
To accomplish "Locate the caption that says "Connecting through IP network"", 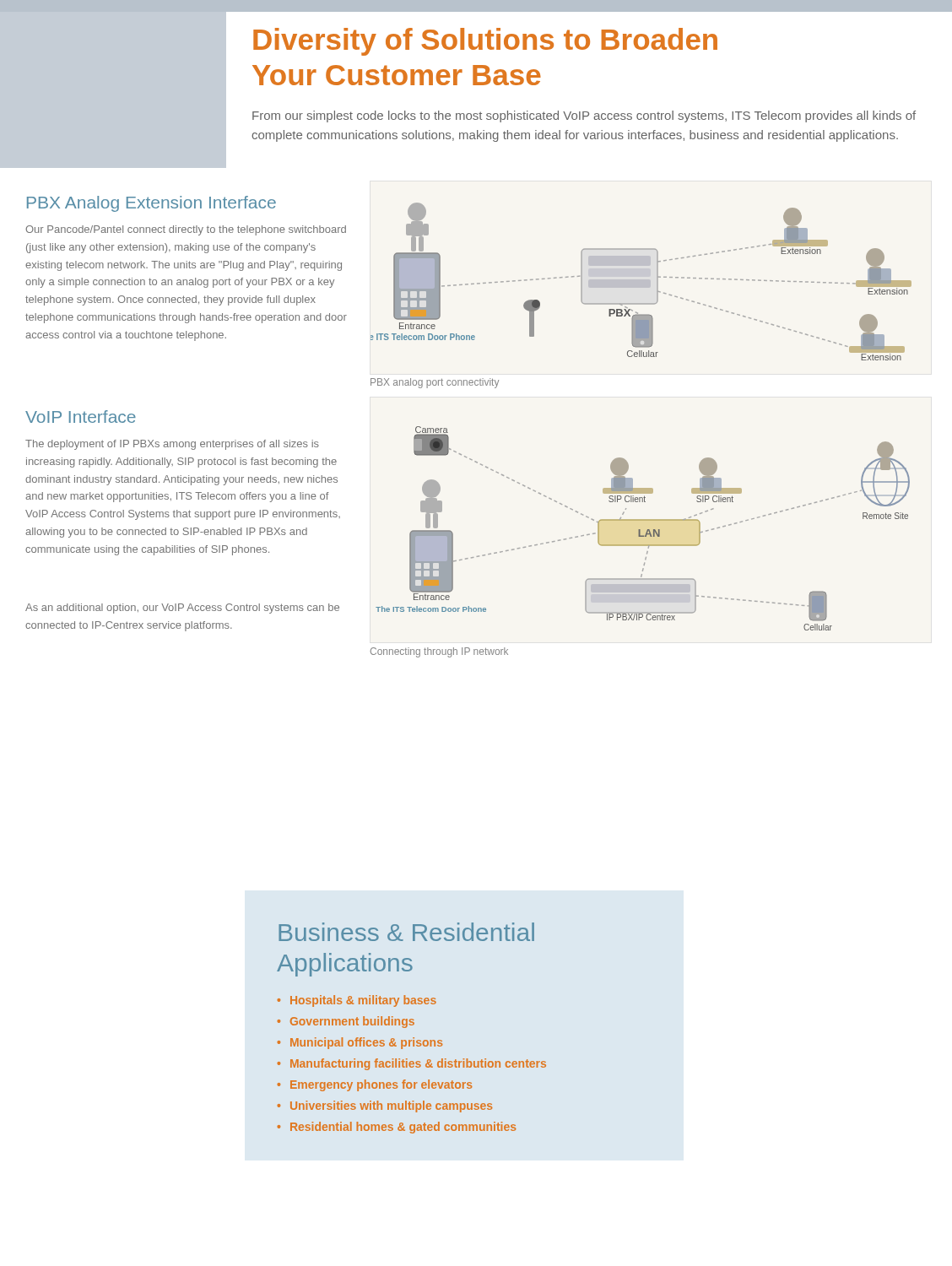I will 439,652.
